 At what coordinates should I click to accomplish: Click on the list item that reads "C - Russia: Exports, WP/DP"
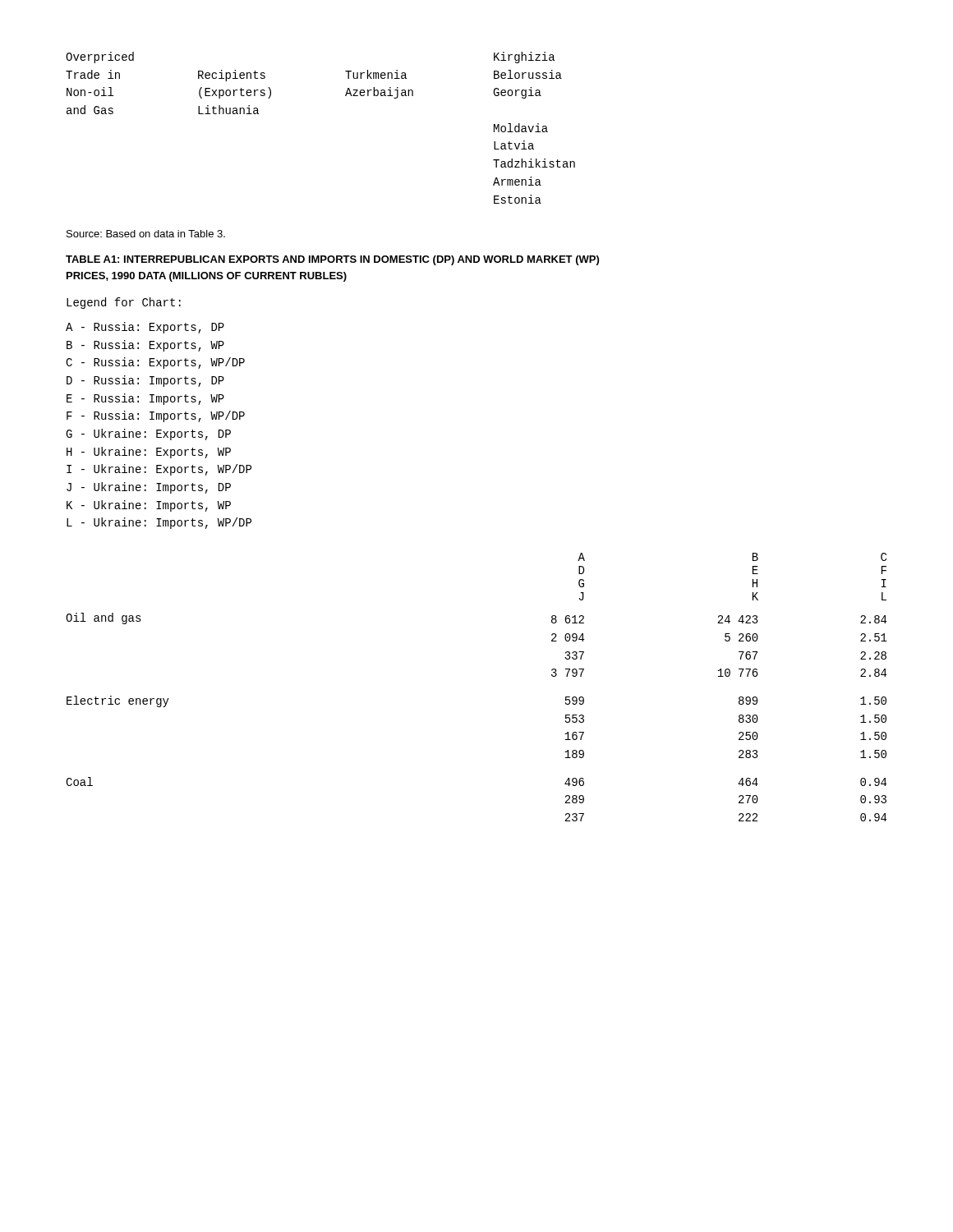click(x=155, y=363)
